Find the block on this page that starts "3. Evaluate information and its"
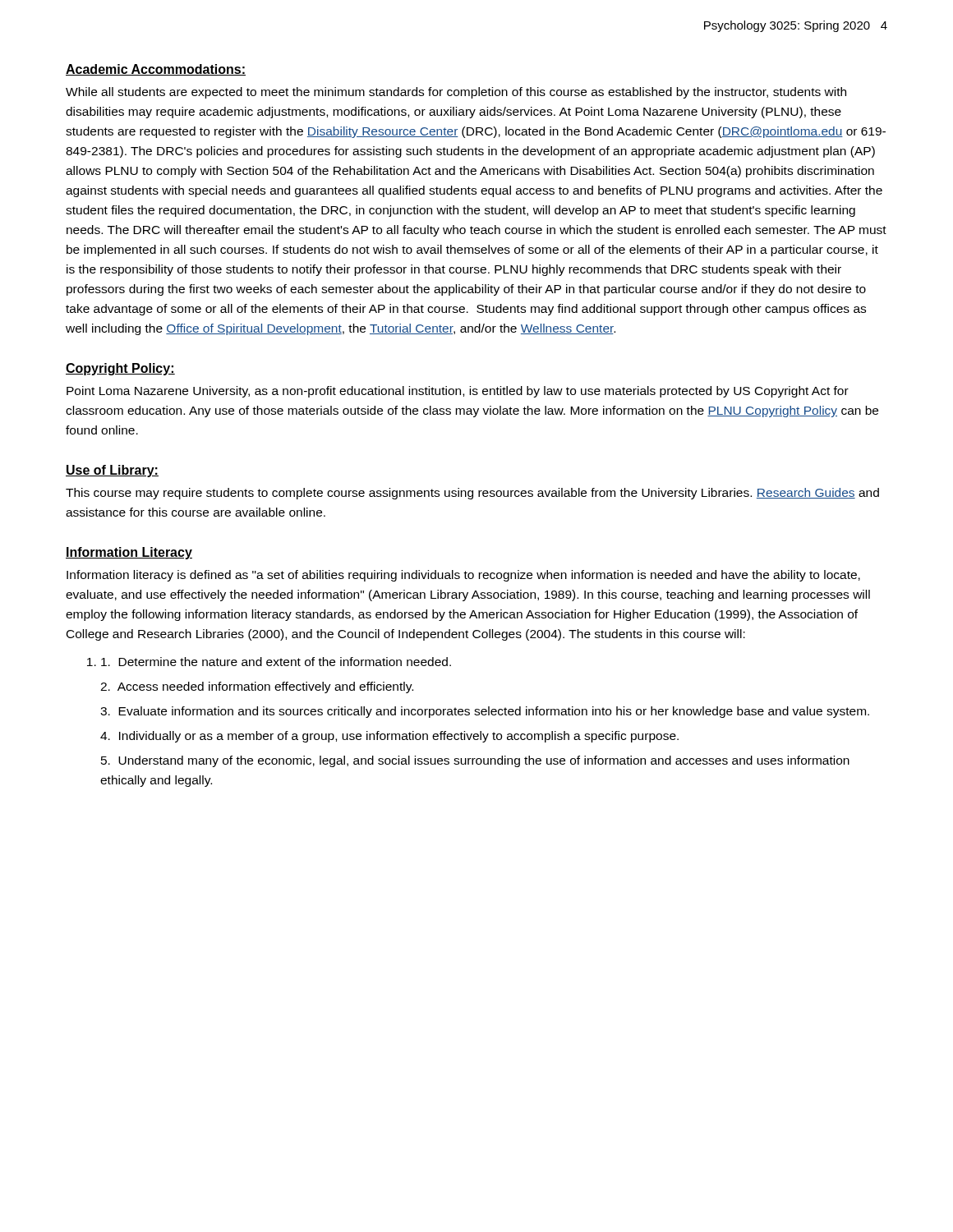Image resolution: width=953 pixels, height=1232 pixels. tap(494, 712)
